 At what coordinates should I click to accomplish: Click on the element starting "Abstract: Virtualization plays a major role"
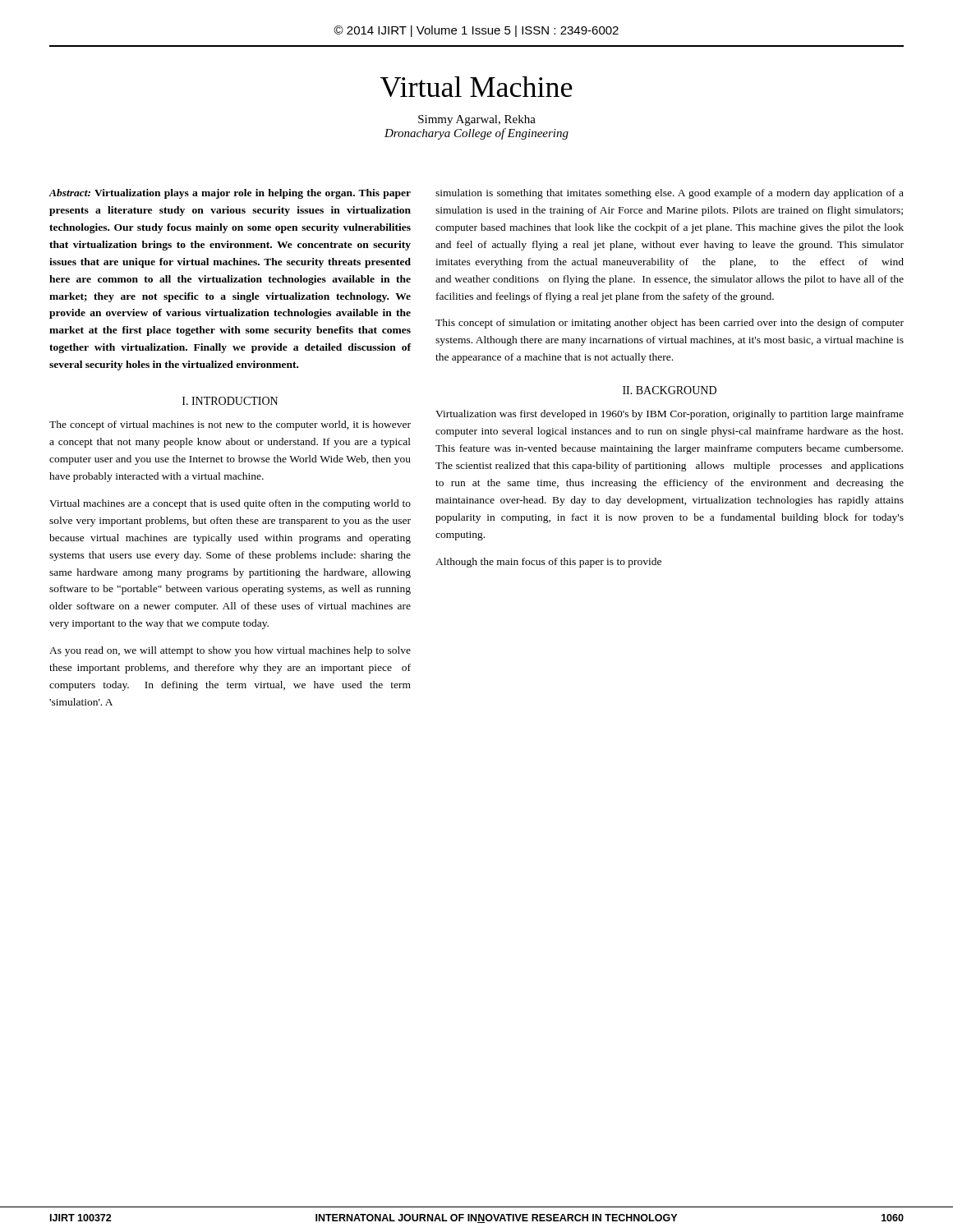[x=230, y=278]
